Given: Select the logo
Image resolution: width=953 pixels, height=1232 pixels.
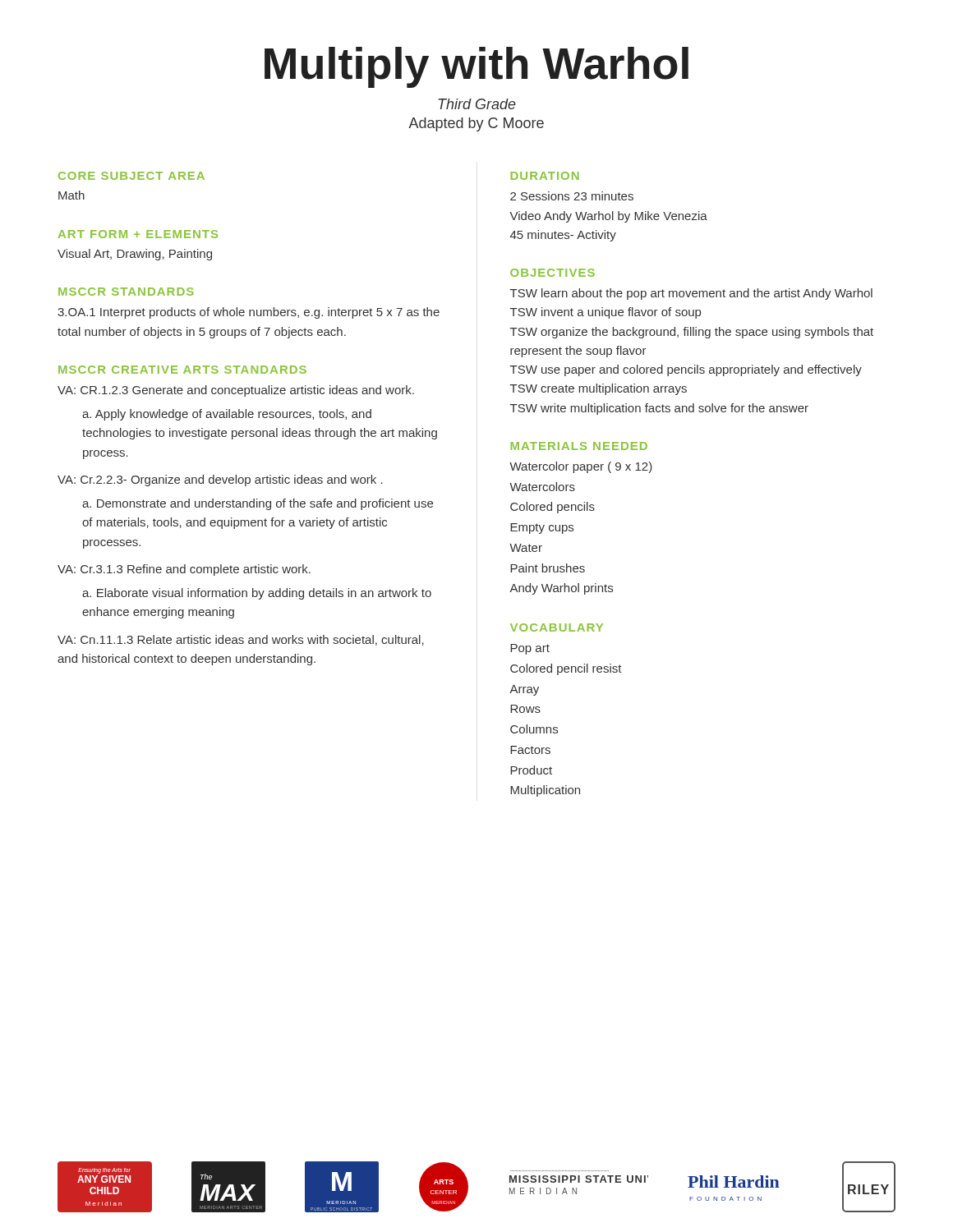Looking at the screenshot, I should click(476, 1187).
